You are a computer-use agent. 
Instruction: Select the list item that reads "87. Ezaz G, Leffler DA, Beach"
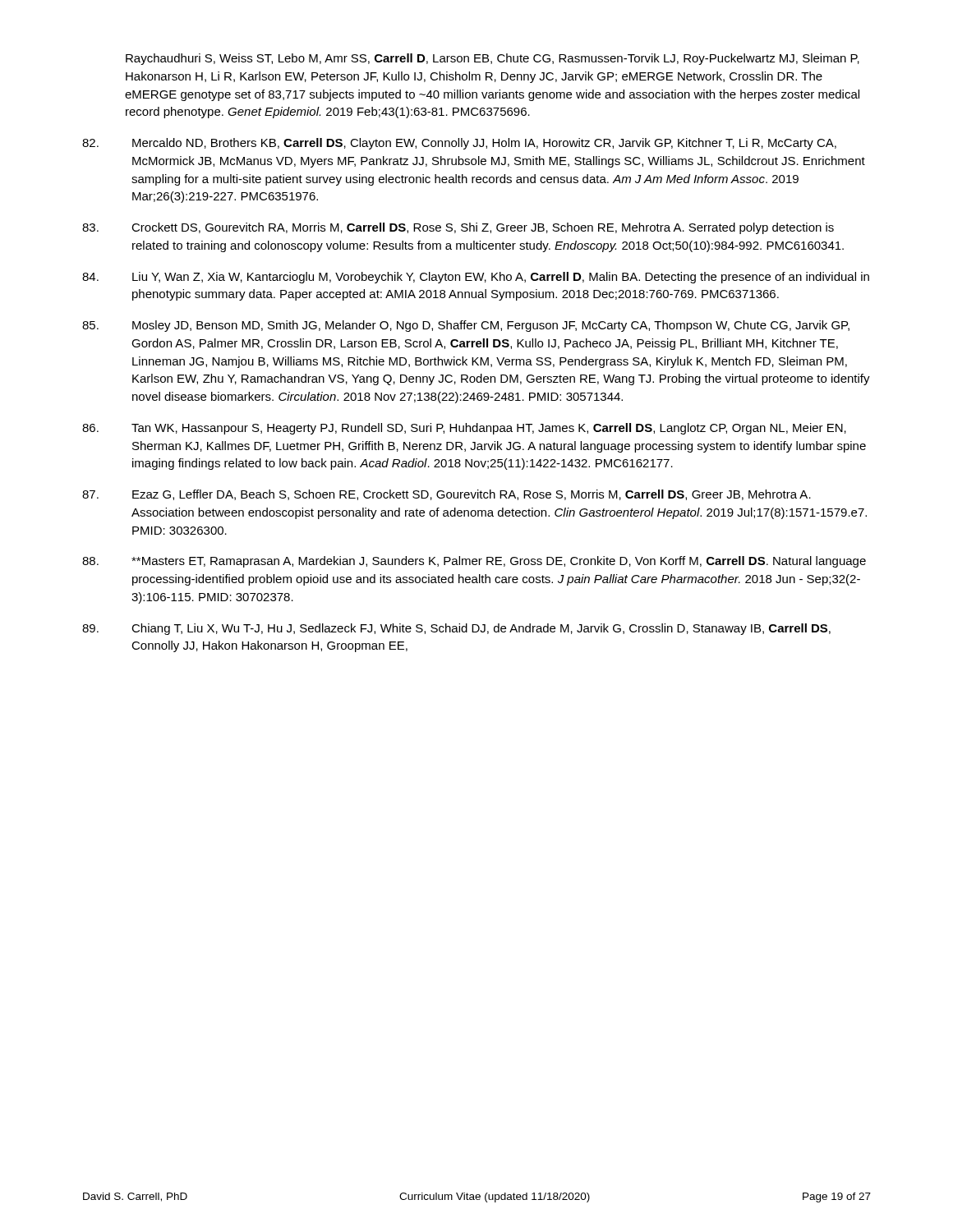coord(476,512)
